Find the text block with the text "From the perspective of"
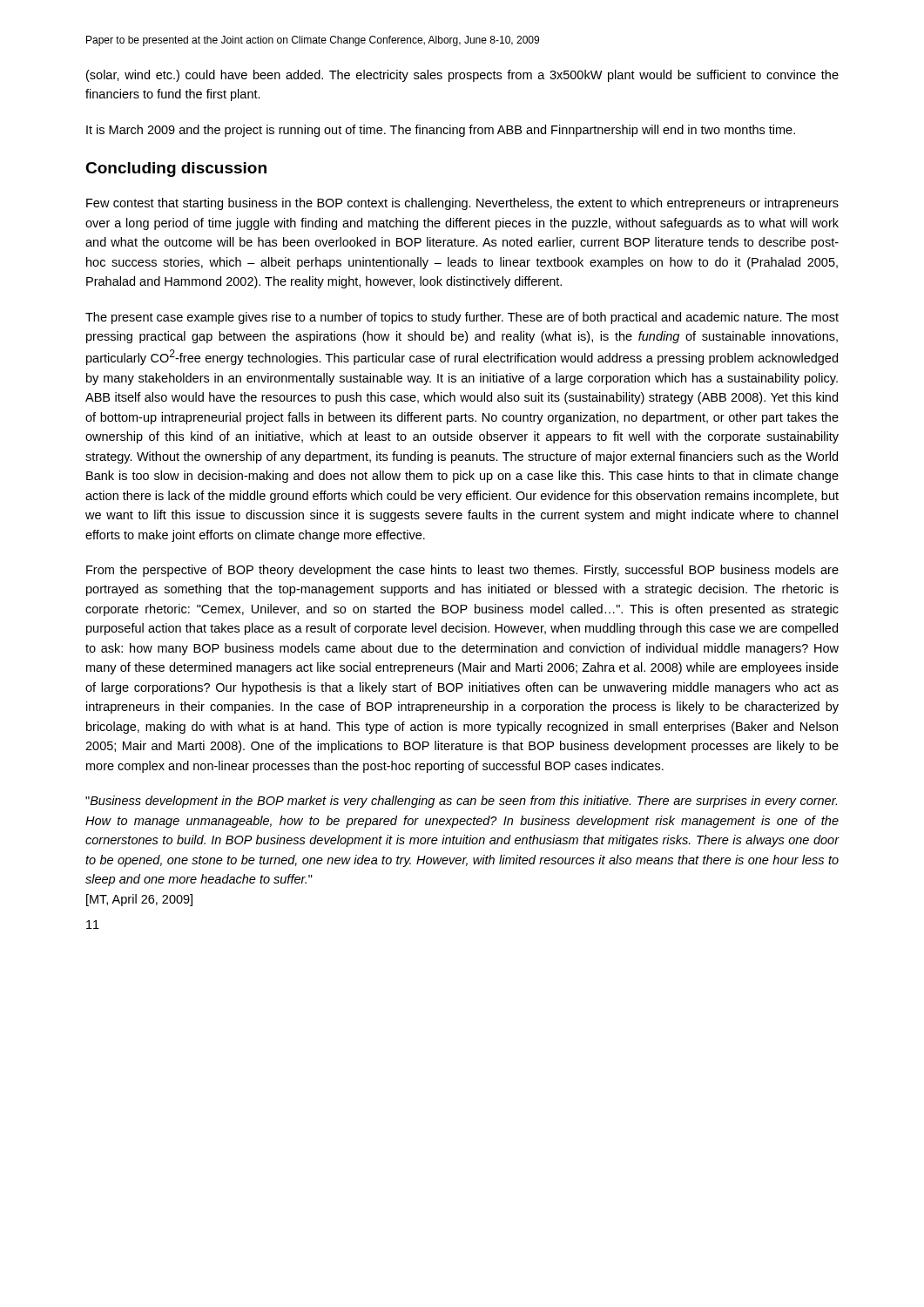 462,668
